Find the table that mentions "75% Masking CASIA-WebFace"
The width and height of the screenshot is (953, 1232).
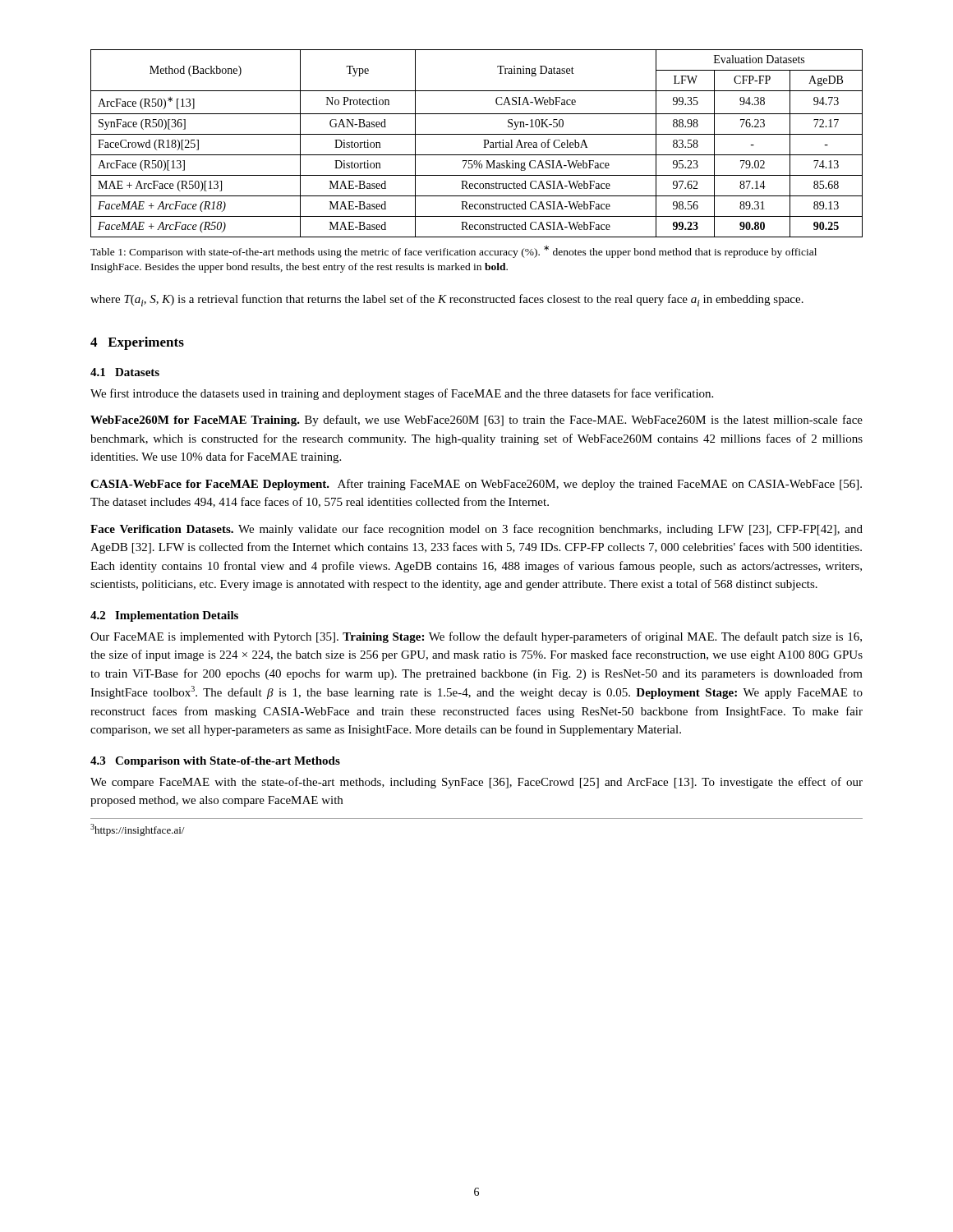(x=476, y=143)
